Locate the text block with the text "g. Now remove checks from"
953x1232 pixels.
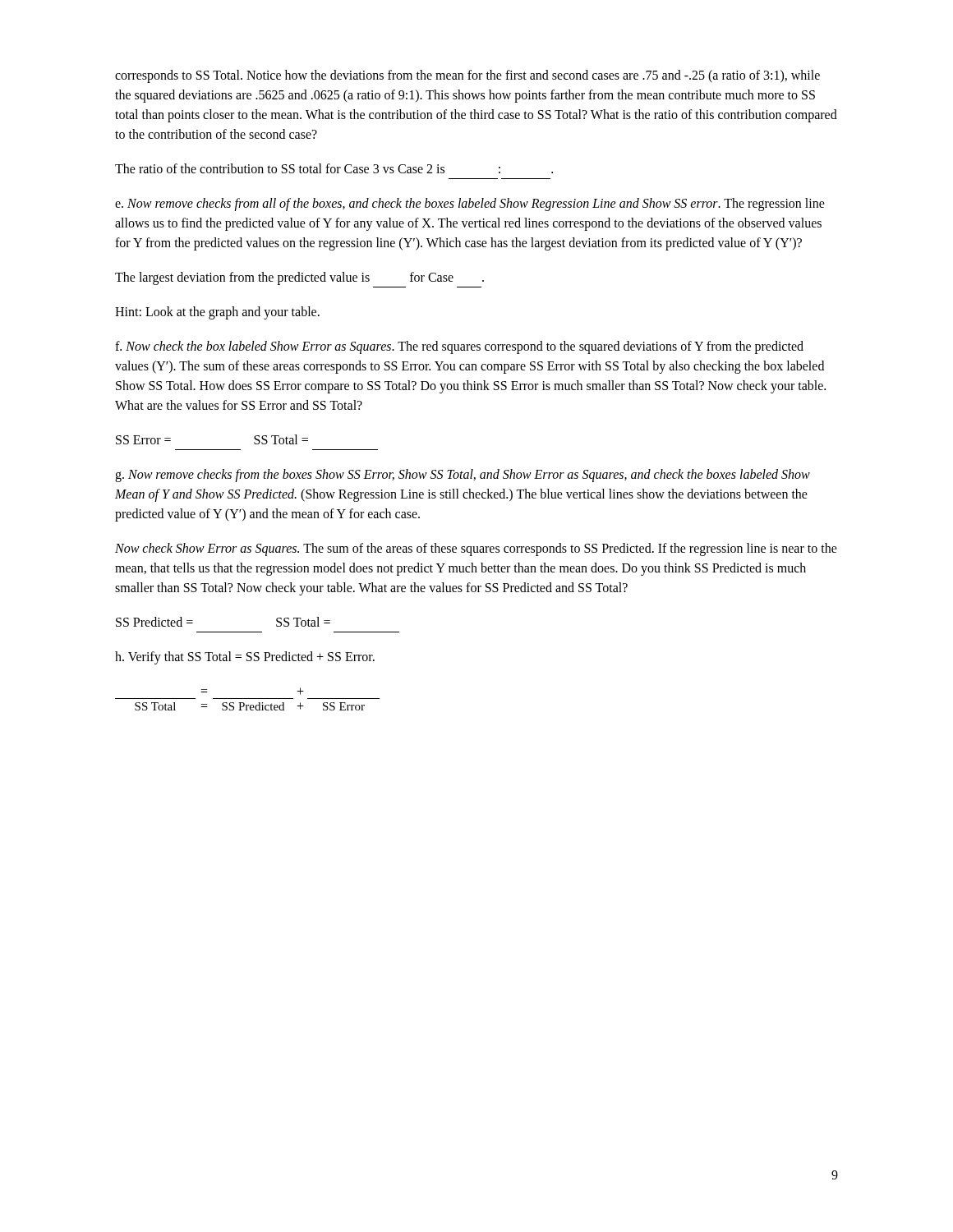pyautogui.click(x=476, y=494)
